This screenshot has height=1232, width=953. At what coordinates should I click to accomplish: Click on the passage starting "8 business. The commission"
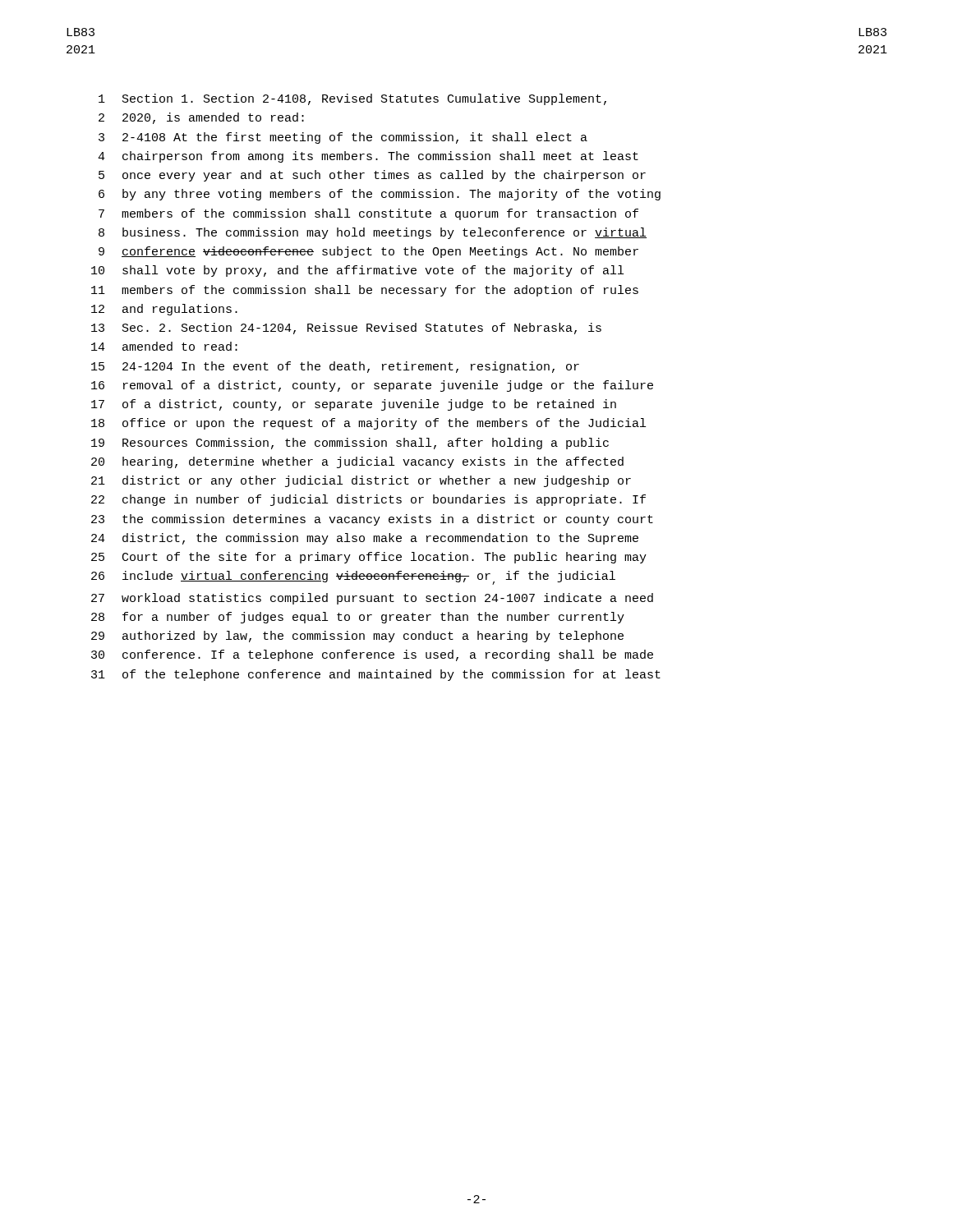click(476, 234)
